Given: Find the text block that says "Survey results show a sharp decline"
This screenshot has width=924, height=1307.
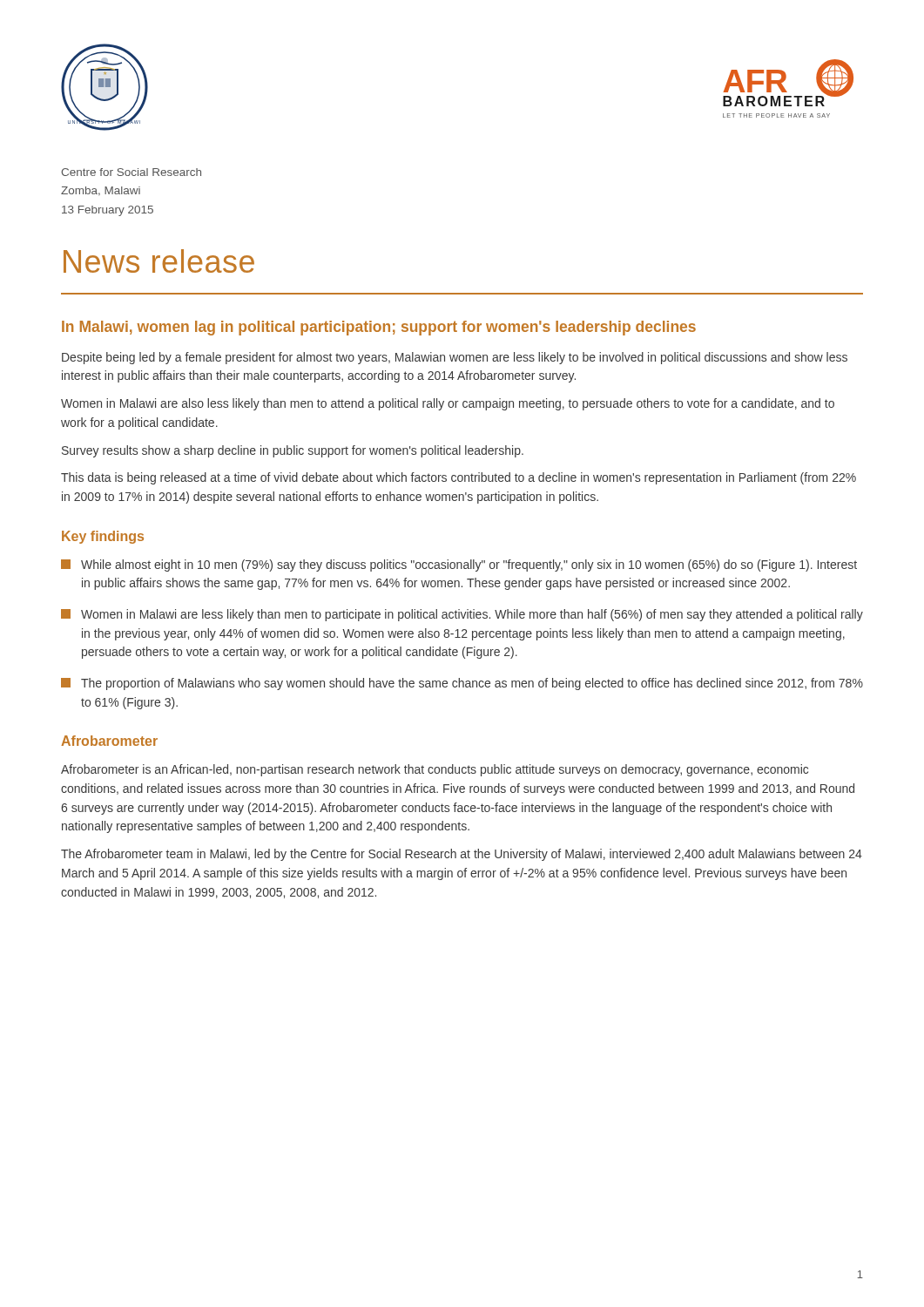Looking at the screenshot, I should point(293,450).
